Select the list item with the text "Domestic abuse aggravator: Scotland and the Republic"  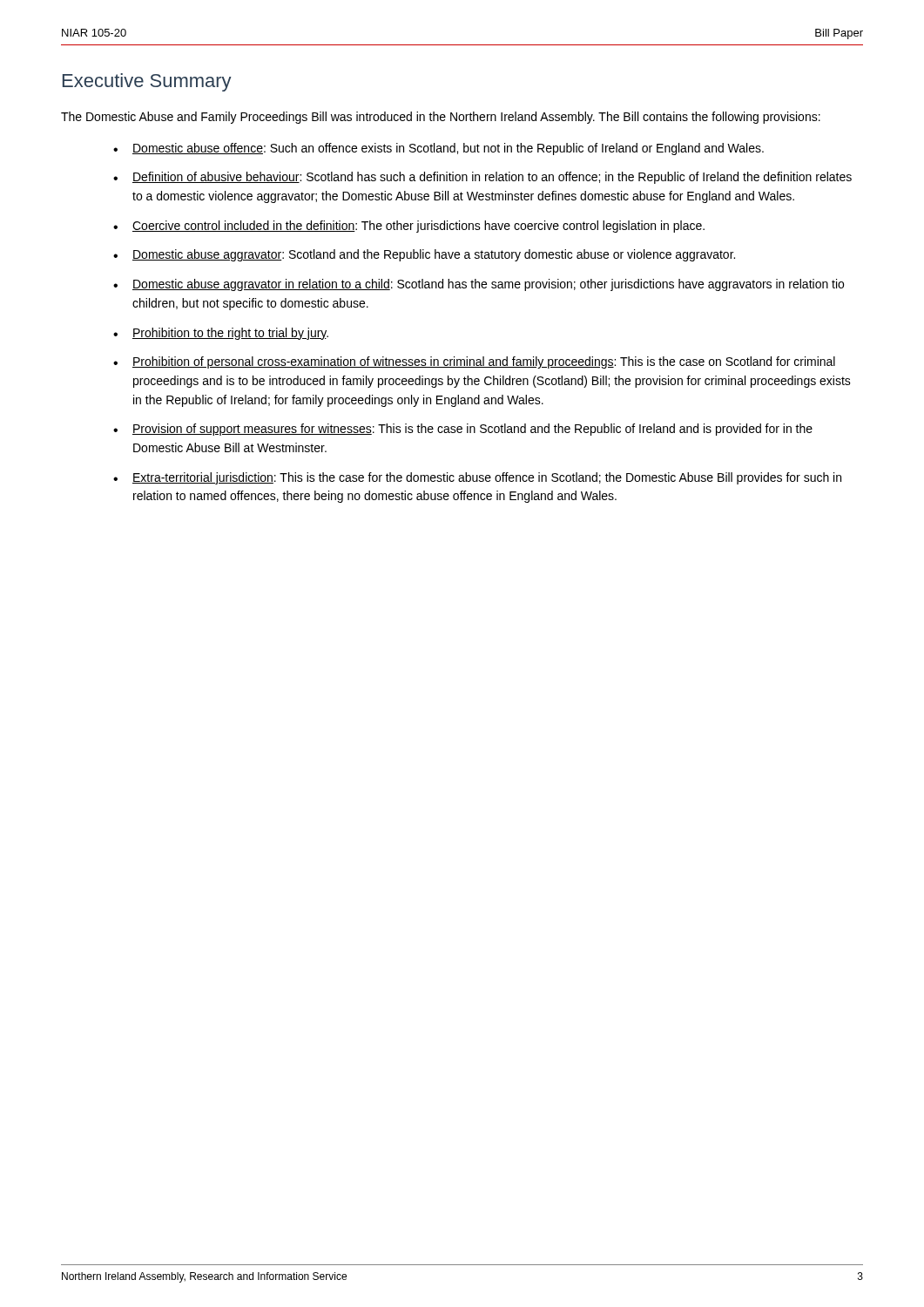[434, 255]
